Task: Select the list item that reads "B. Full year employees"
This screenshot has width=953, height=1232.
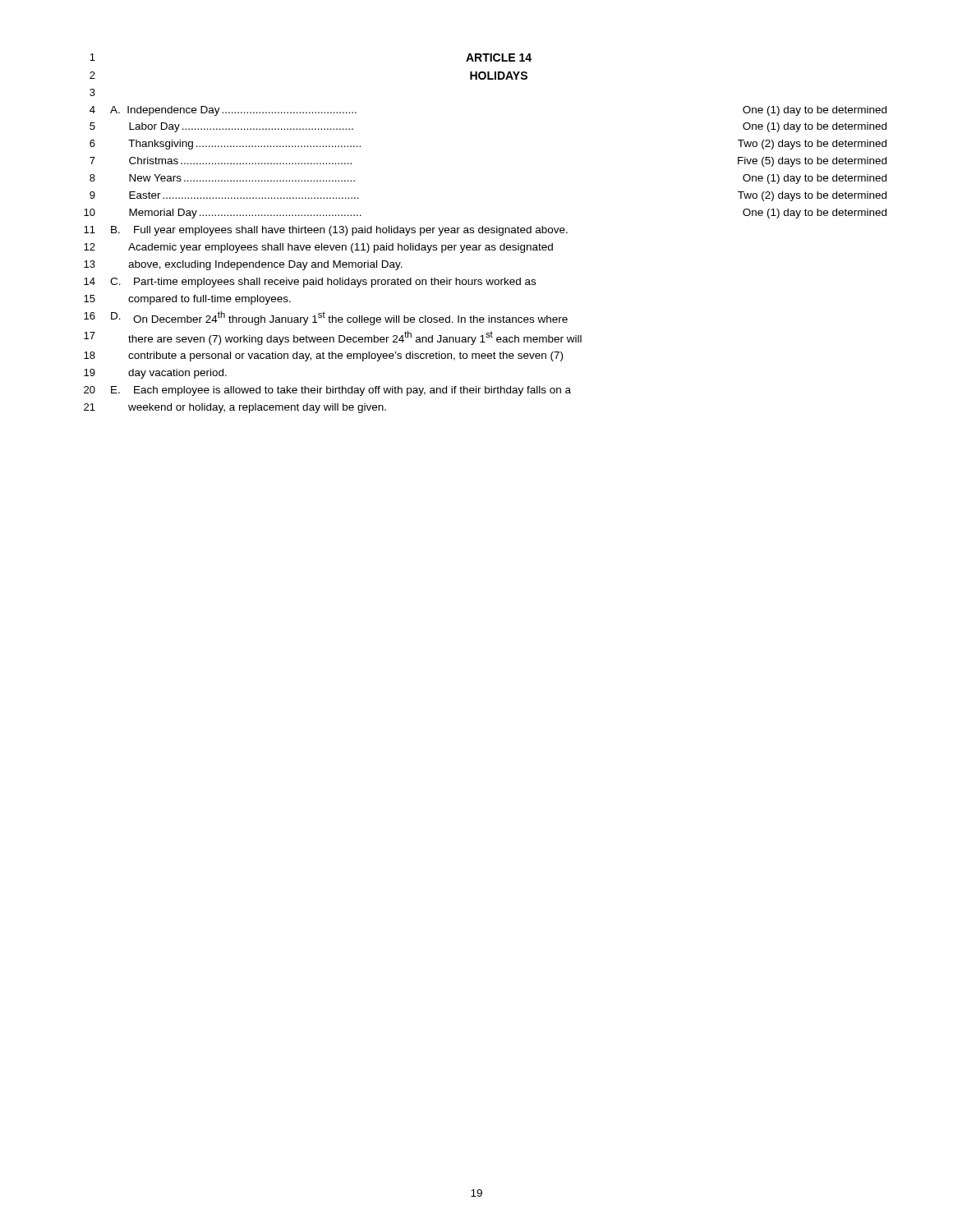Action: coord(499,230)
